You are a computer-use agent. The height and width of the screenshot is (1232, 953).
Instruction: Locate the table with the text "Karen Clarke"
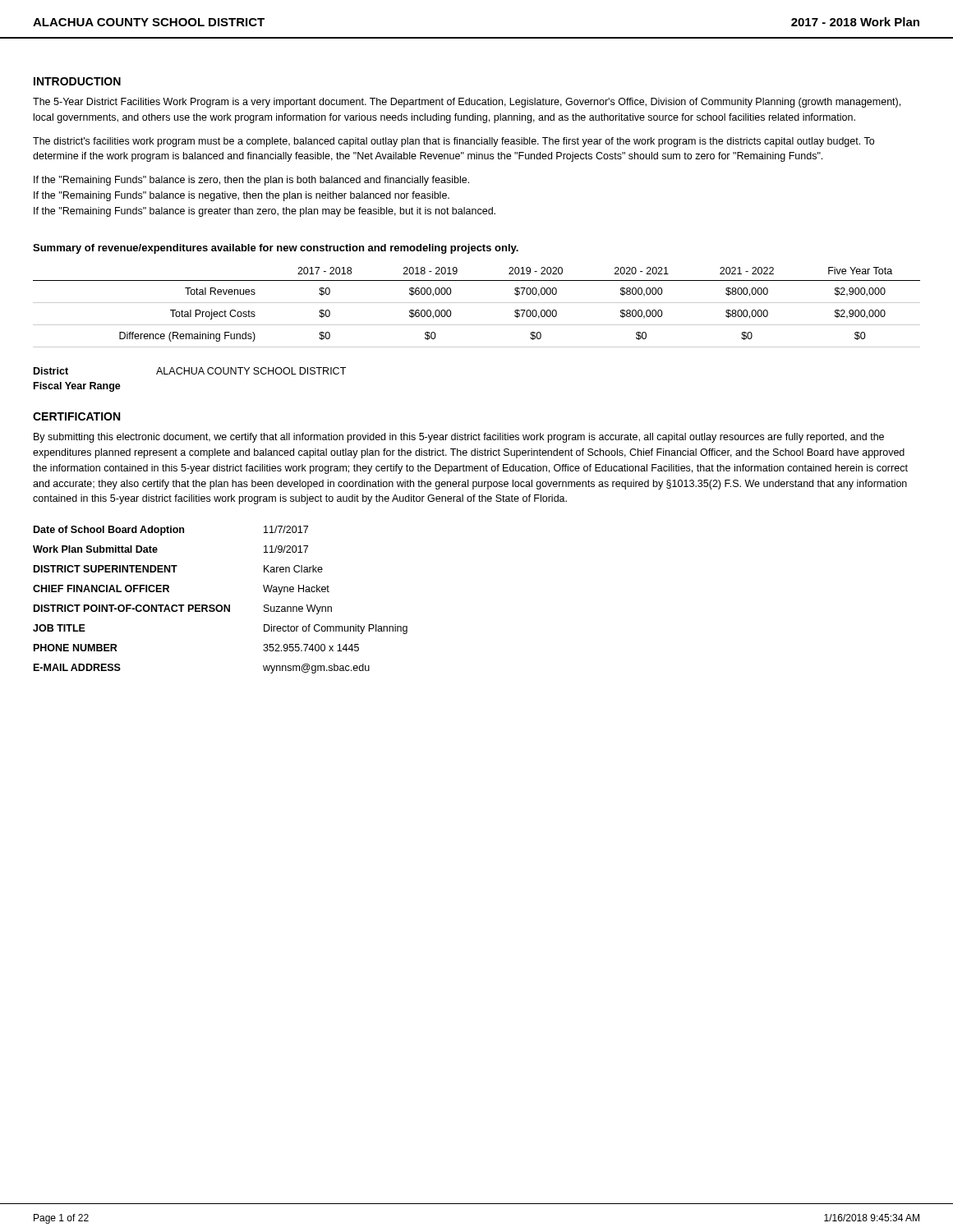pos(476,599)
